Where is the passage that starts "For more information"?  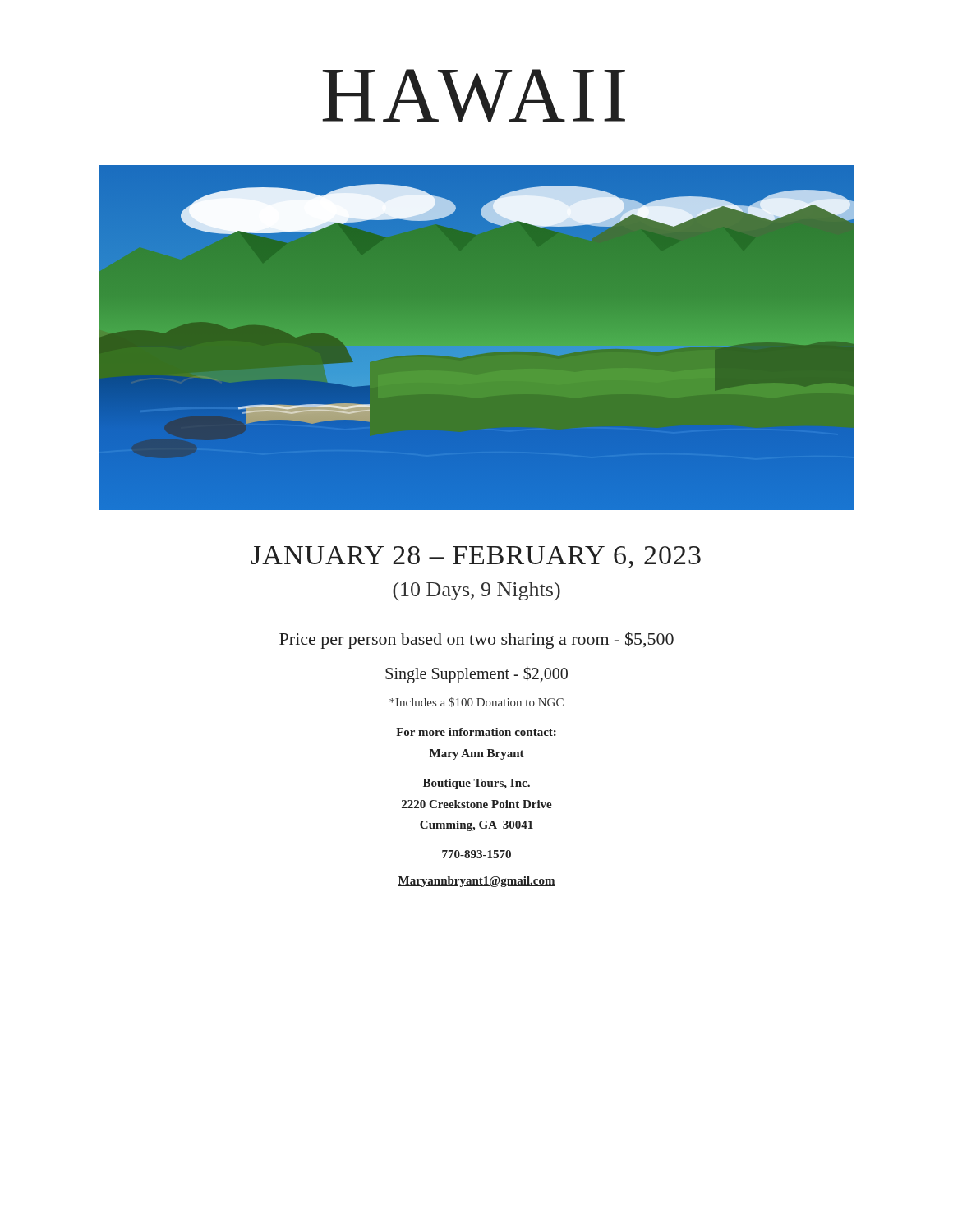point(476,732)
